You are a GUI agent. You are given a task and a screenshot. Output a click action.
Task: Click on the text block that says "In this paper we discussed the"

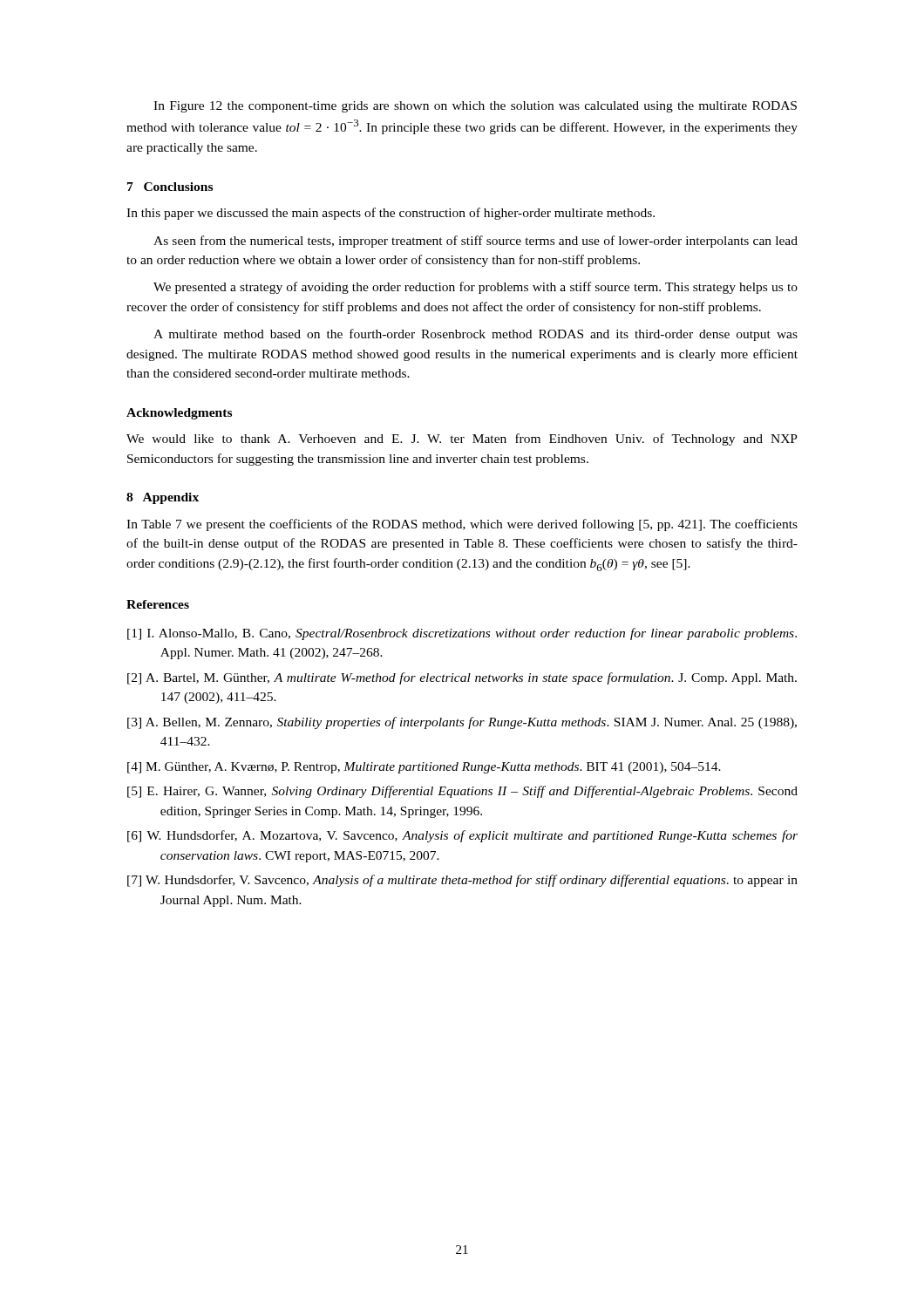tap(462, 213)
